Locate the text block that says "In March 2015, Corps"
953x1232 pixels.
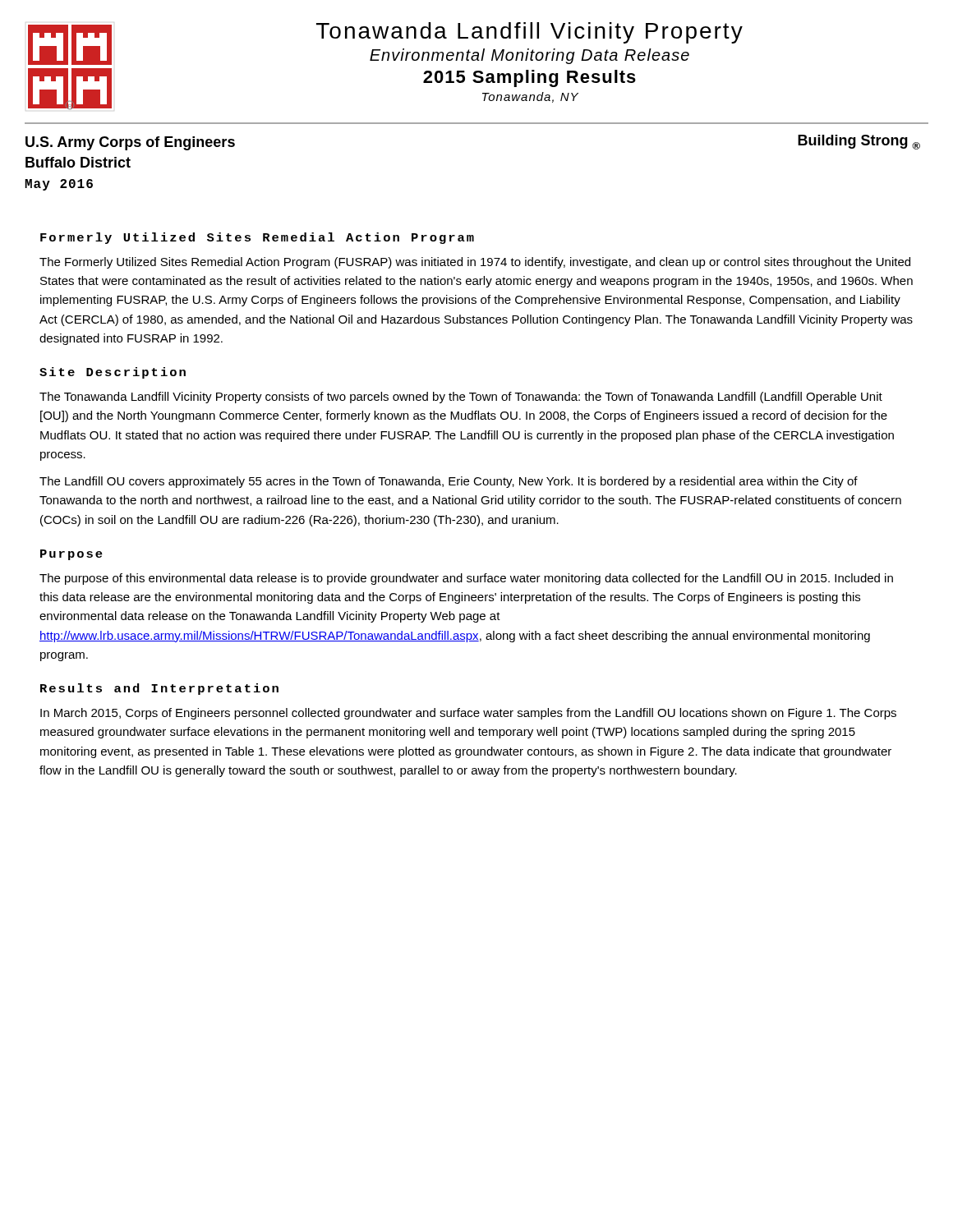coord(468,741)
